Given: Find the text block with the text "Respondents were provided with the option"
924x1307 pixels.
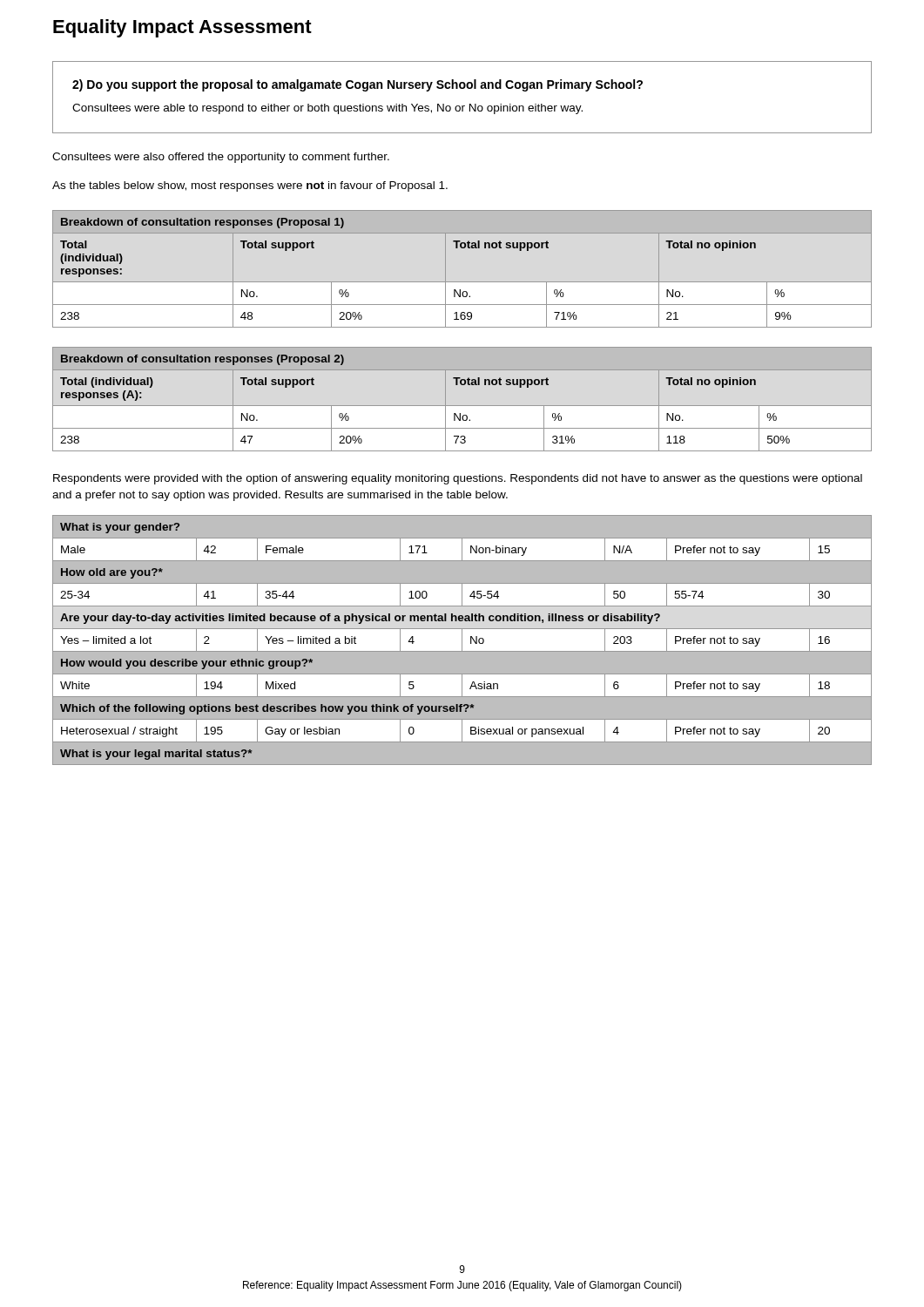Looking at the screenshot, I should point(462,487).
